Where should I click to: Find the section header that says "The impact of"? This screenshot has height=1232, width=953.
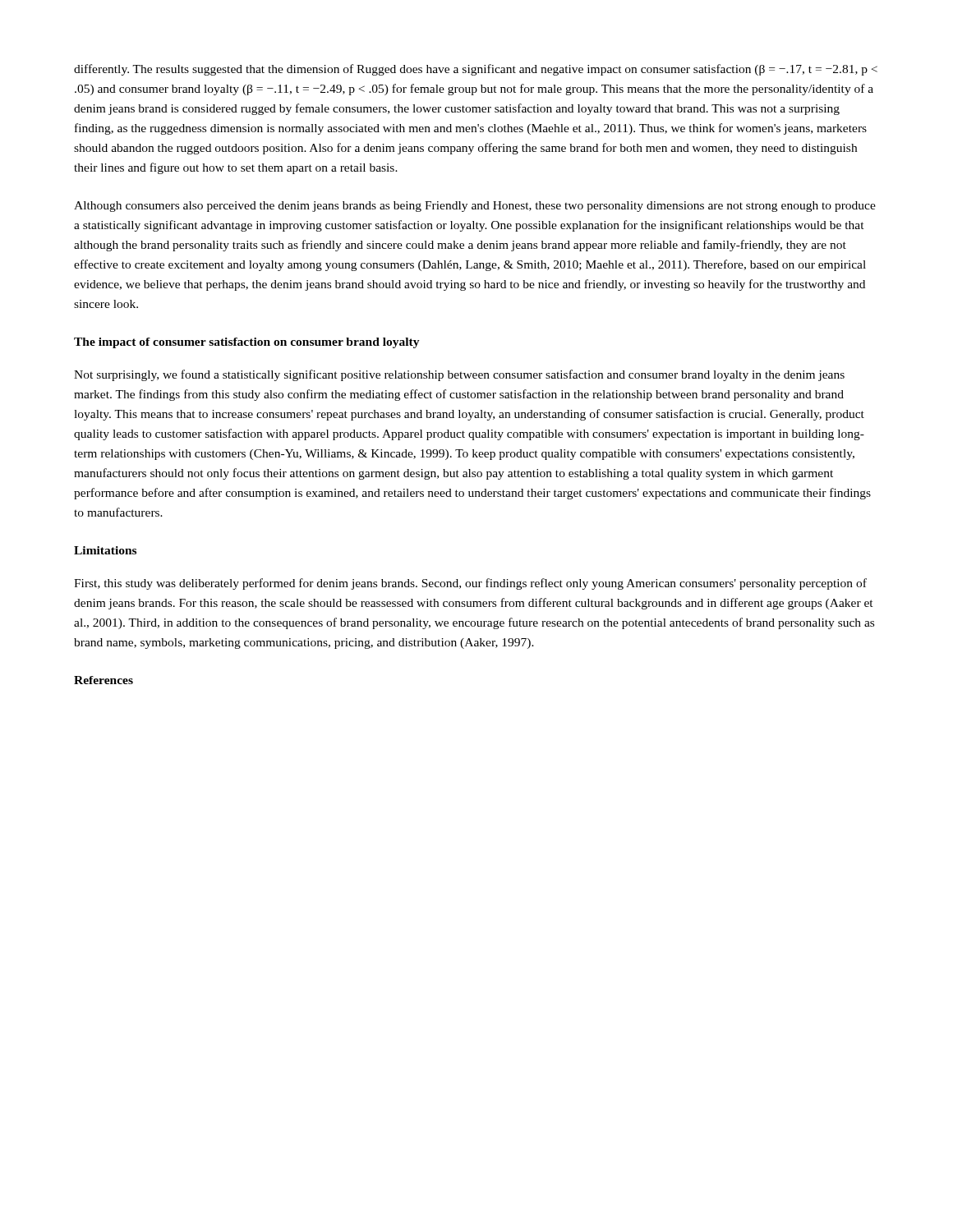[247, 341]
